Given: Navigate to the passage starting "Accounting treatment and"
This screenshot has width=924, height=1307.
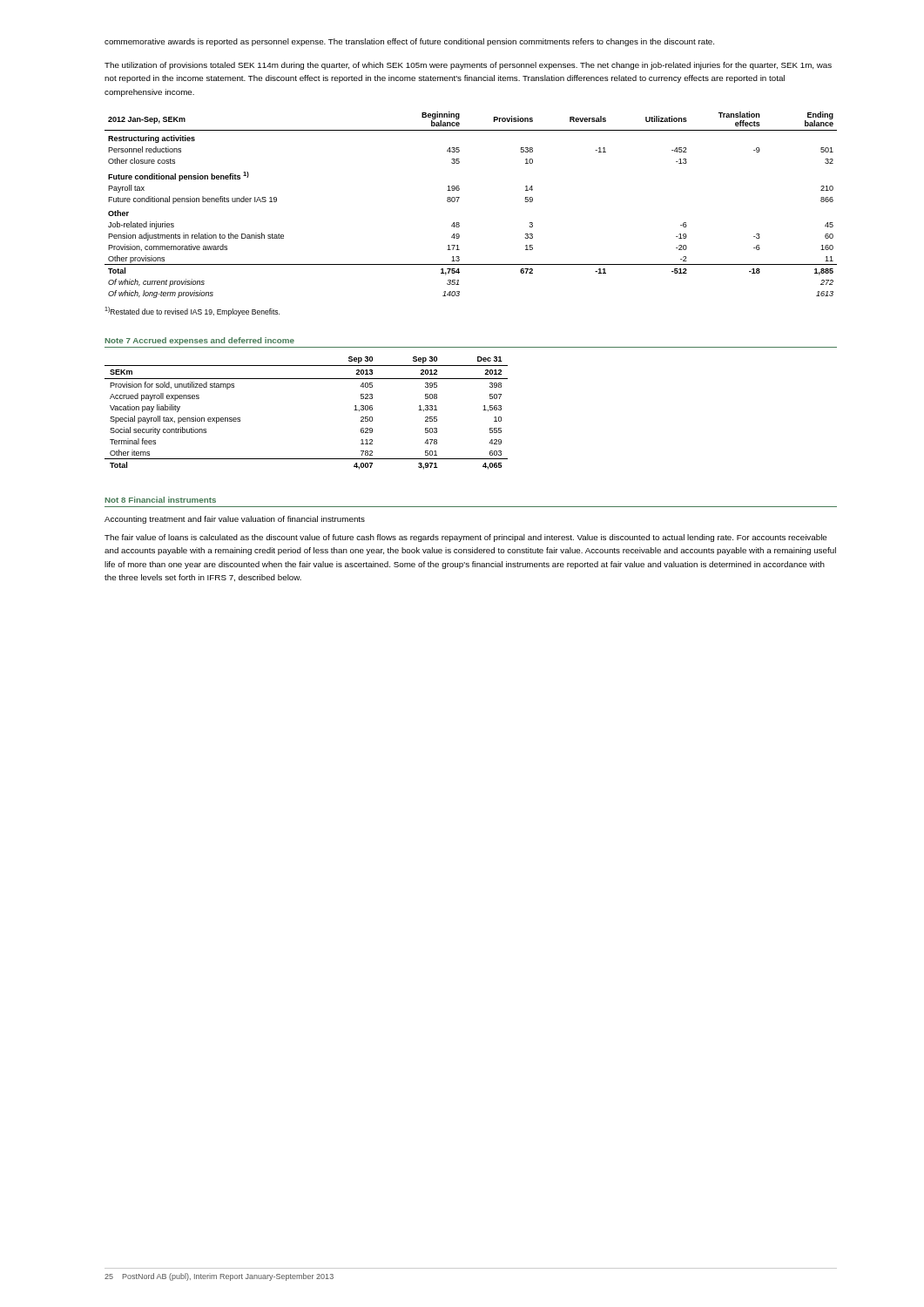Looking at the screenshot, I should [235, 519].
